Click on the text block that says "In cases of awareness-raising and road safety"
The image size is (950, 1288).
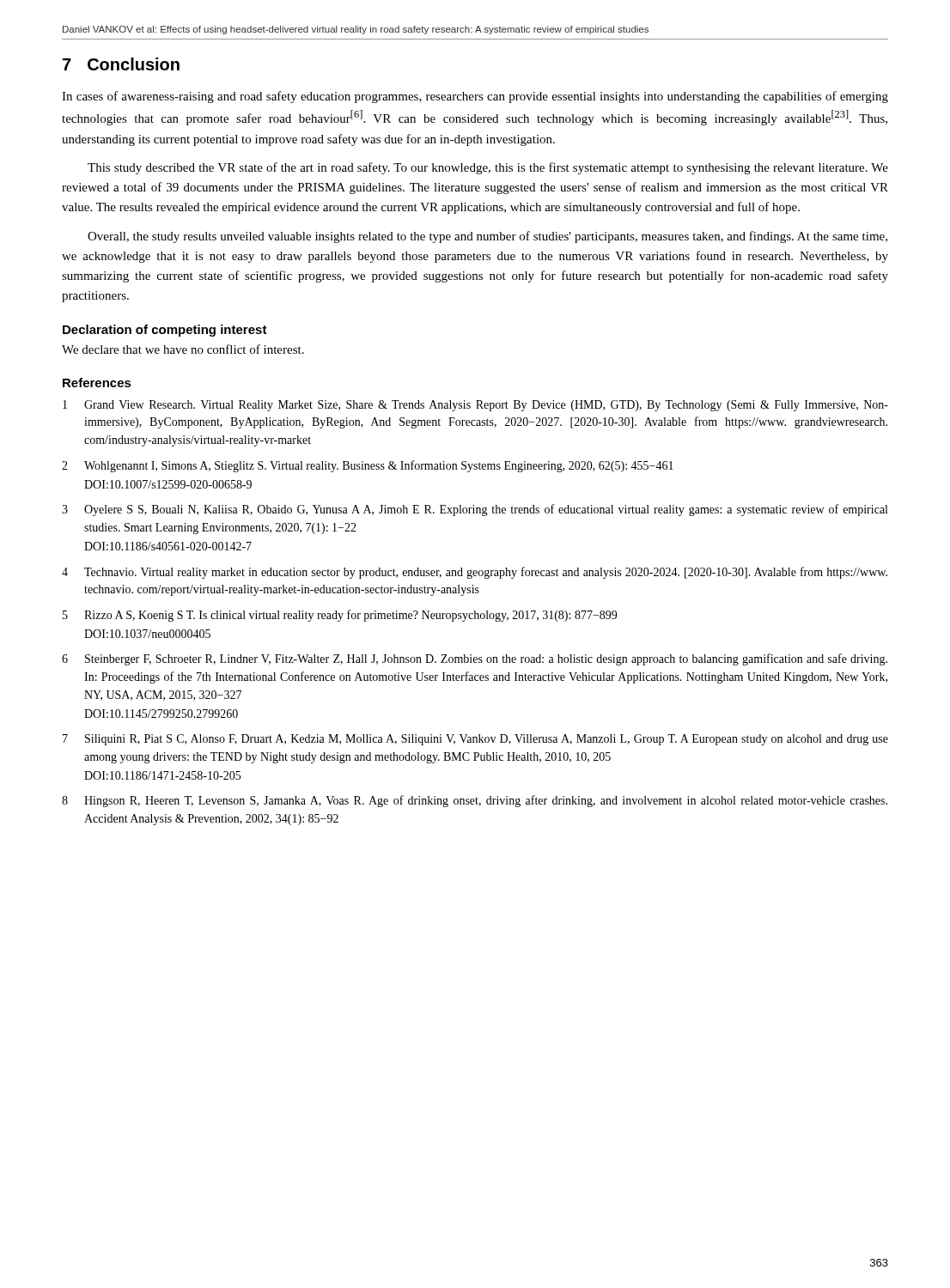coord(475,117)
